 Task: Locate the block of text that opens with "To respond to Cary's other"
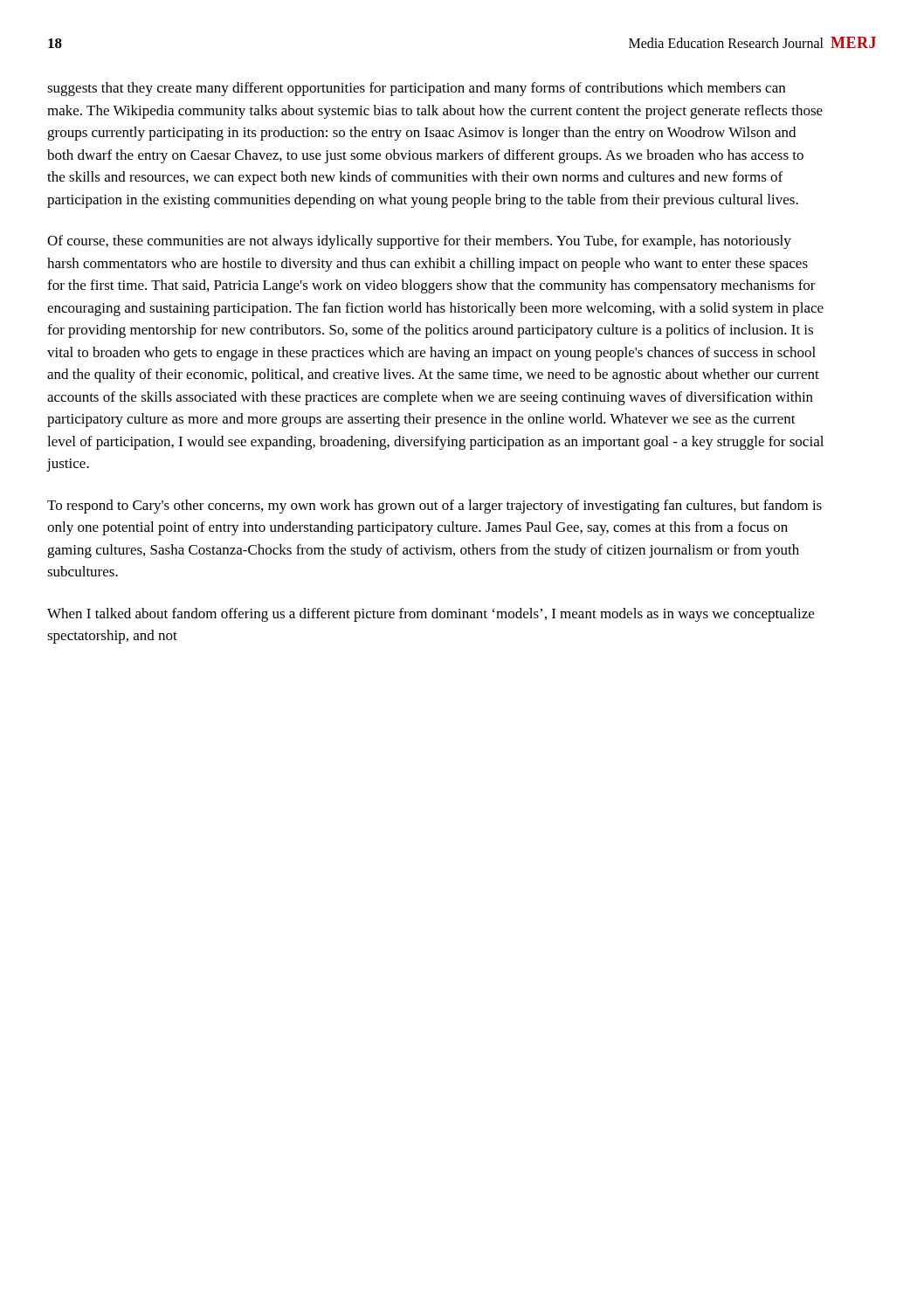[436, 538]
